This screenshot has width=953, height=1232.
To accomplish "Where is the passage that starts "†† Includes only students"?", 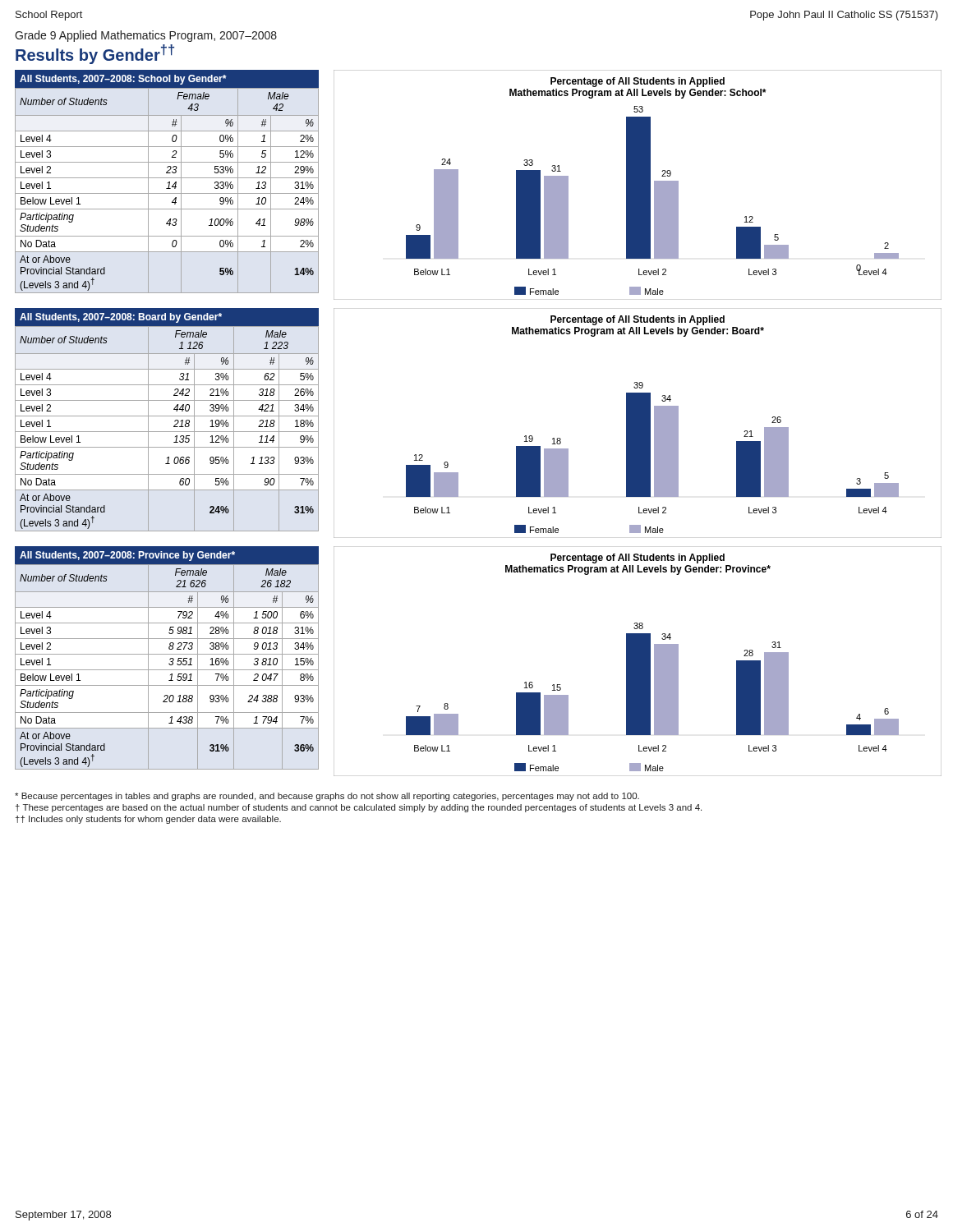I will click(148, 819).
